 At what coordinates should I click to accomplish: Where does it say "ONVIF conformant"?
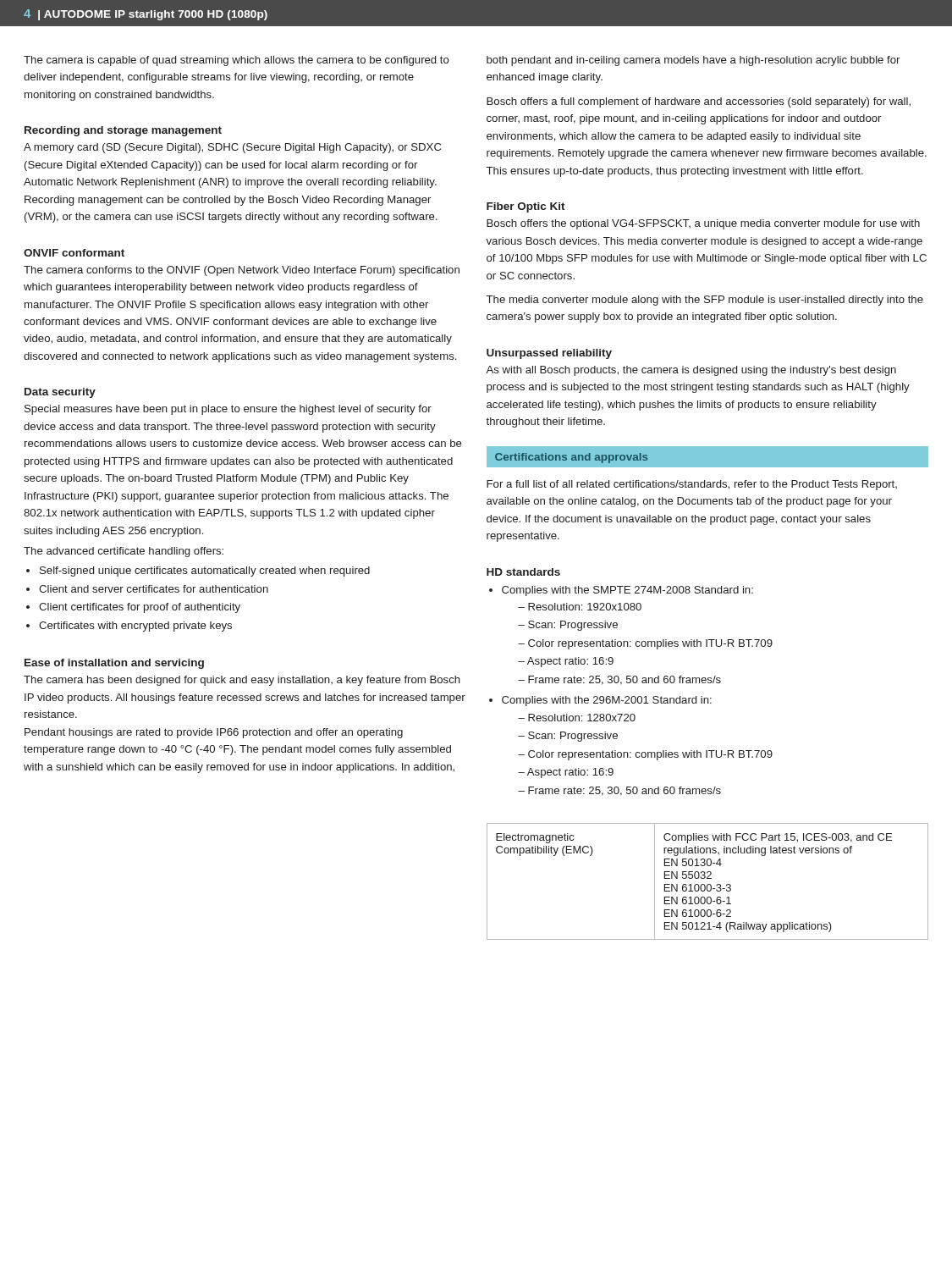coord(74,252)
